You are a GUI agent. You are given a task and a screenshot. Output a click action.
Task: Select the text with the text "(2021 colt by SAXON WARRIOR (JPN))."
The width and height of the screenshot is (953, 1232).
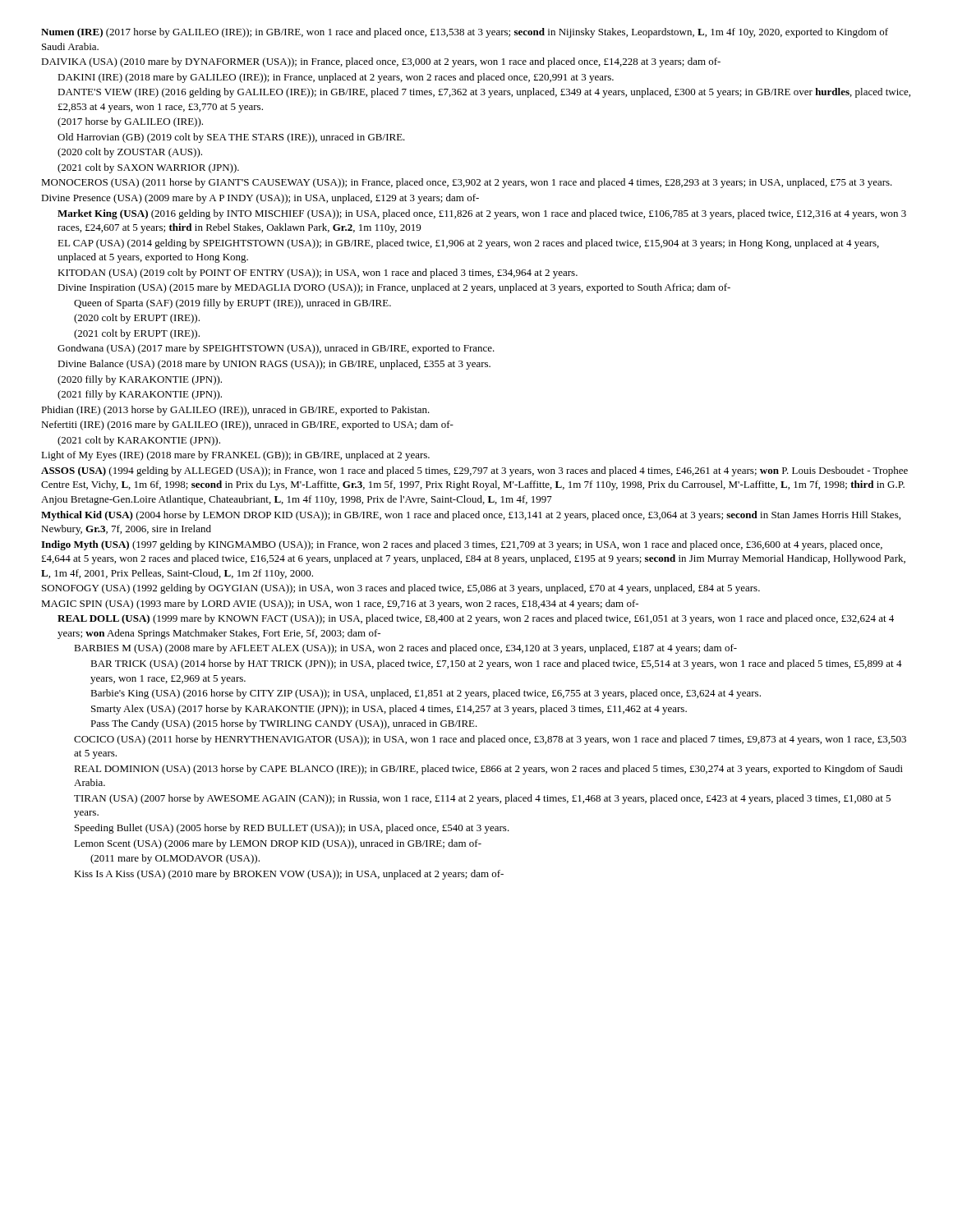pos(148,168)
